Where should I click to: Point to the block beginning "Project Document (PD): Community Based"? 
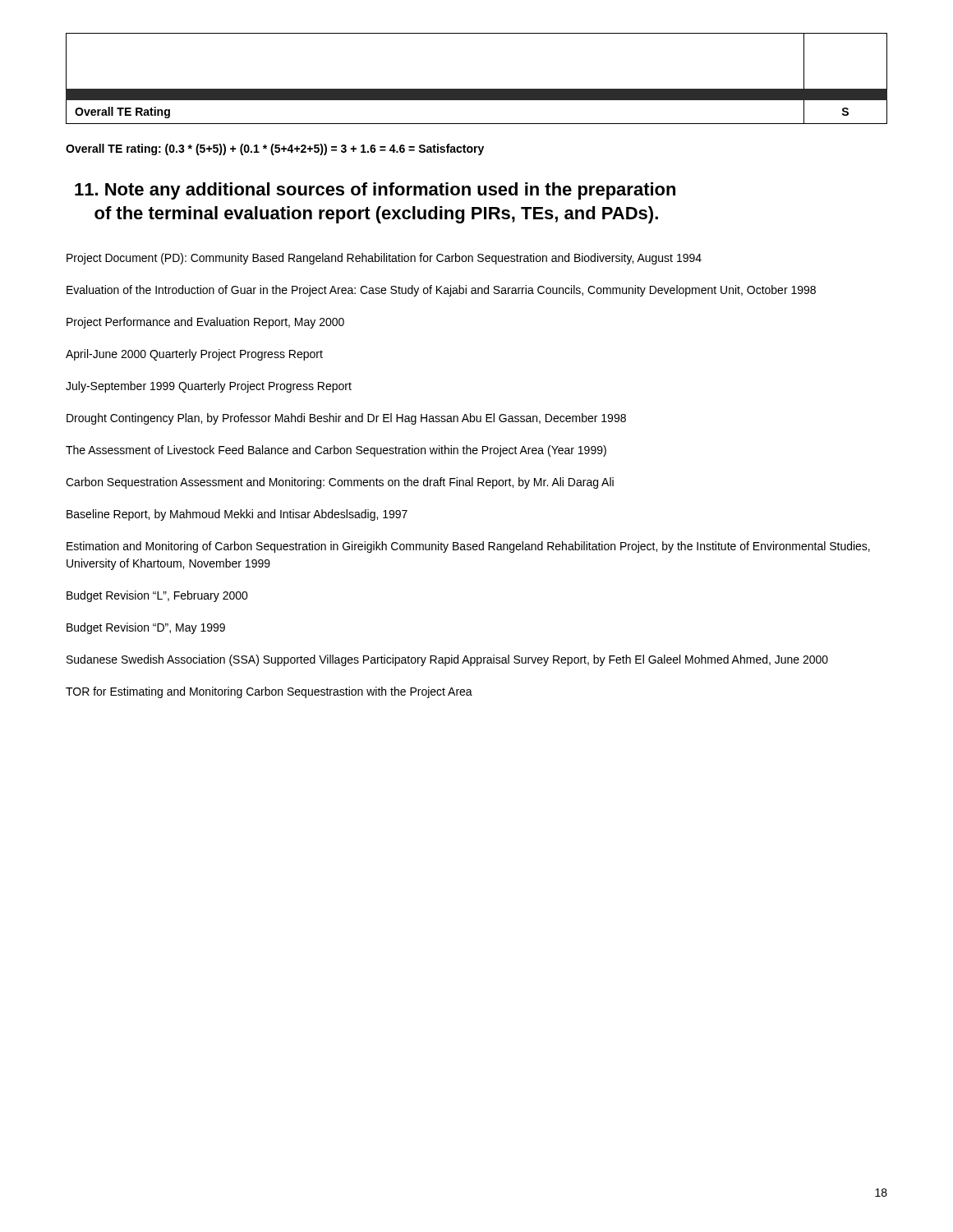click(x=384, y=258)
